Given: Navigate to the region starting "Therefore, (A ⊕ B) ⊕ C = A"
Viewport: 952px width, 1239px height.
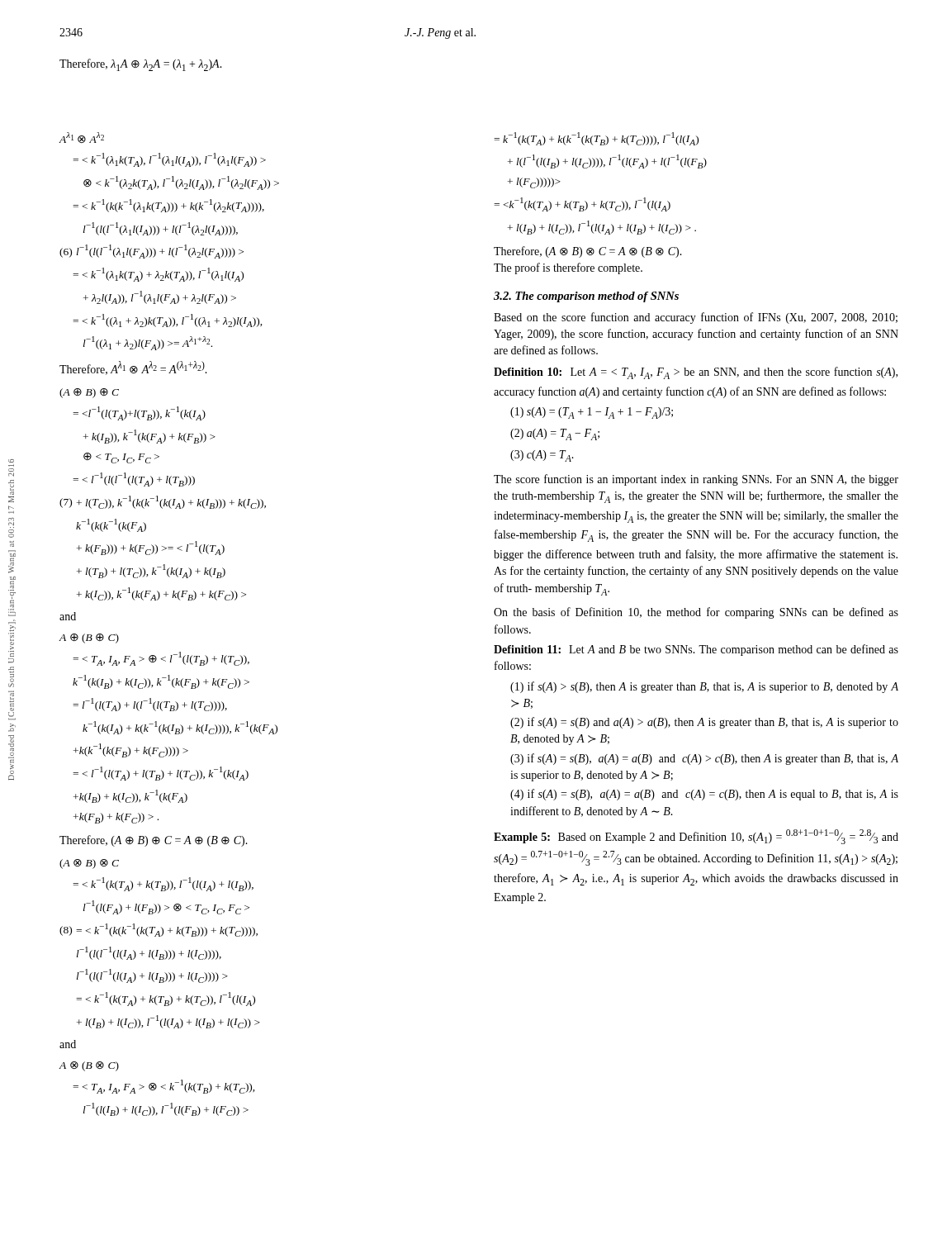Looking at the screenshot, I should click(x=154, y=840).
